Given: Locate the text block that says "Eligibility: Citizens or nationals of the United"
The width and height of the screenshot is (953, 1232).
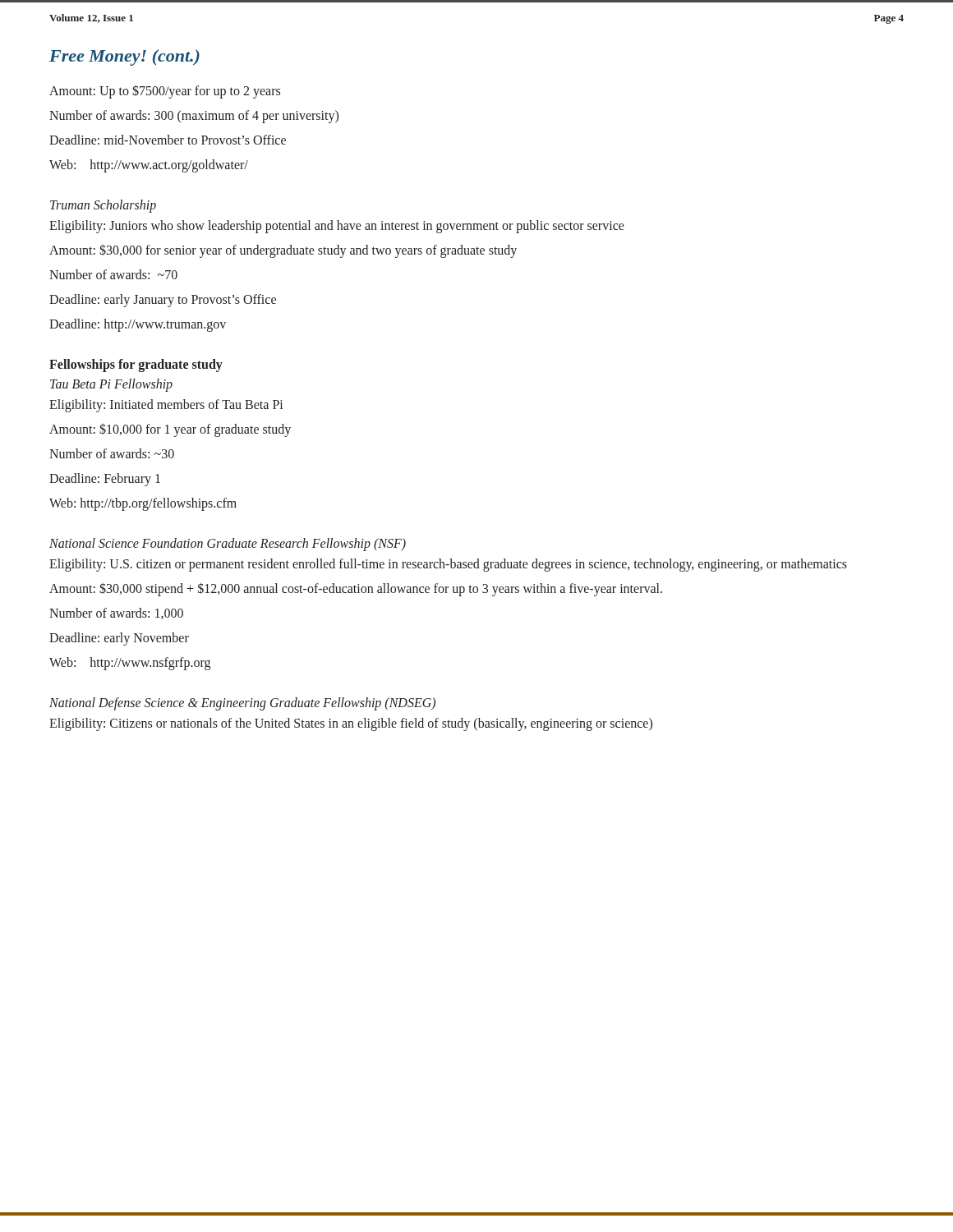Looking at the screenshot, I should click(x=351, y=723).
